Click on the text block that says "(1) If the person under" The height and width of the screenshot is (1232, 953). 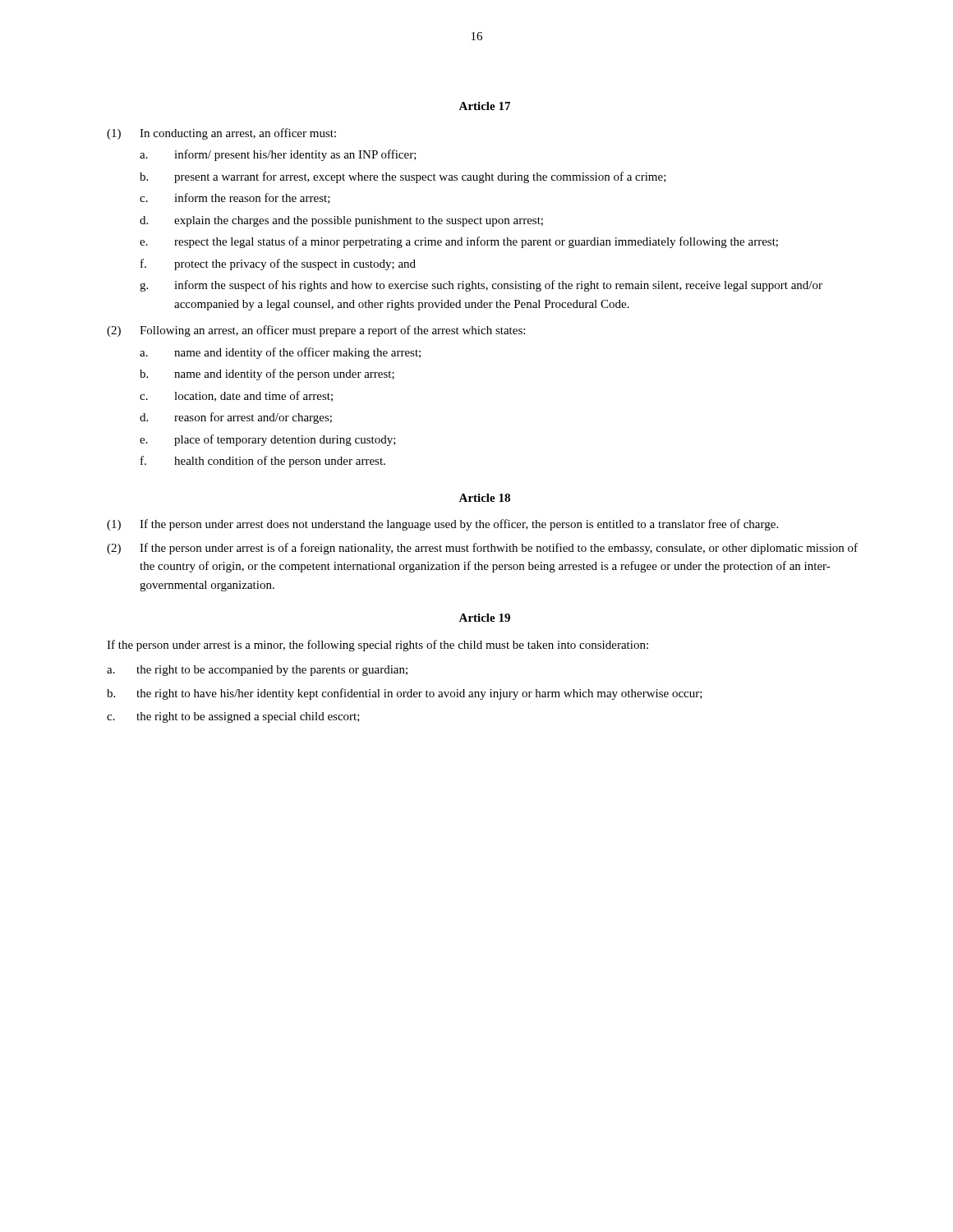click(x=485, y=524)
